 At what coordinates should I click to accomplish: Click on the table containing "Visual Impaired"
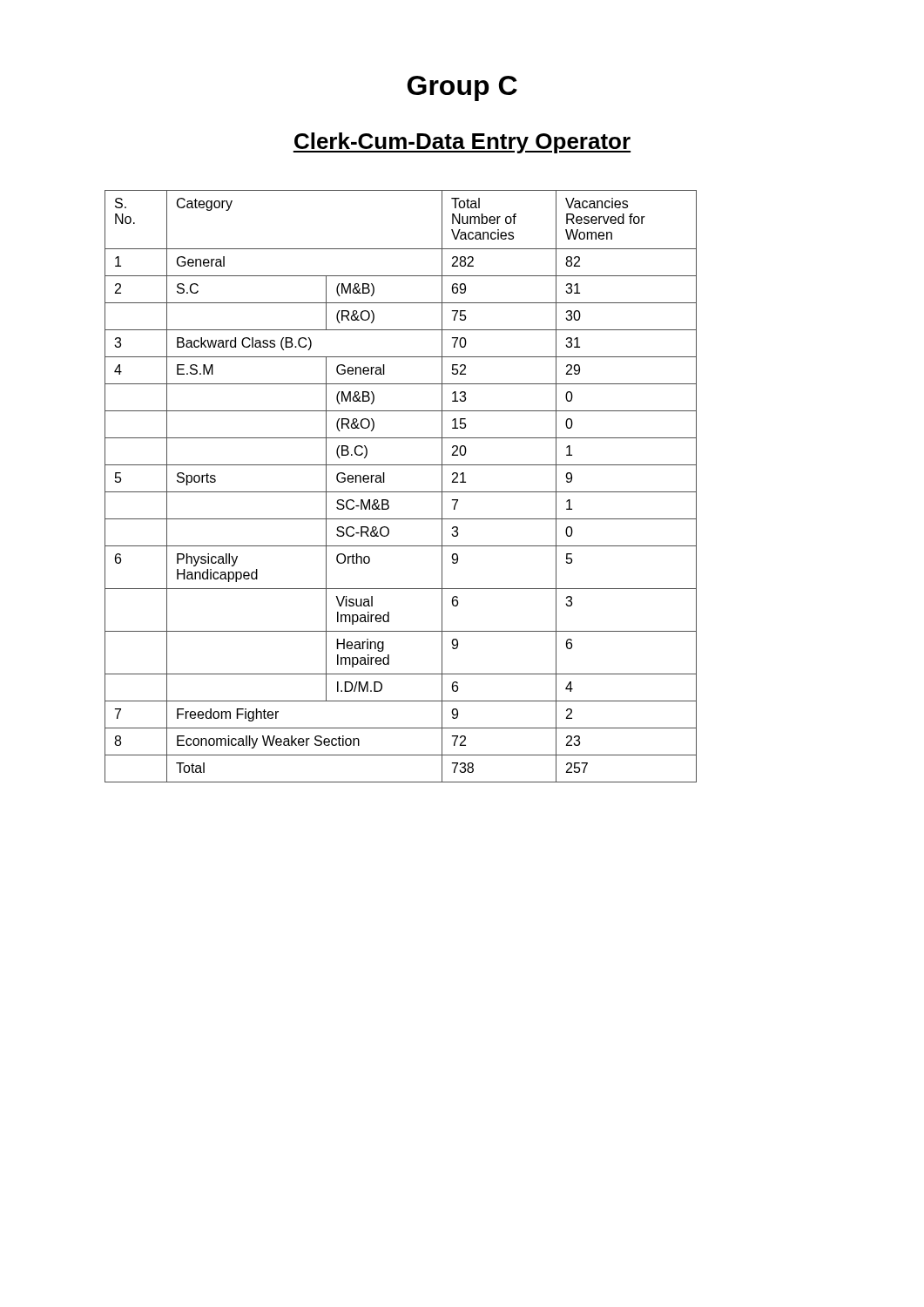click(x=462, y=486)
